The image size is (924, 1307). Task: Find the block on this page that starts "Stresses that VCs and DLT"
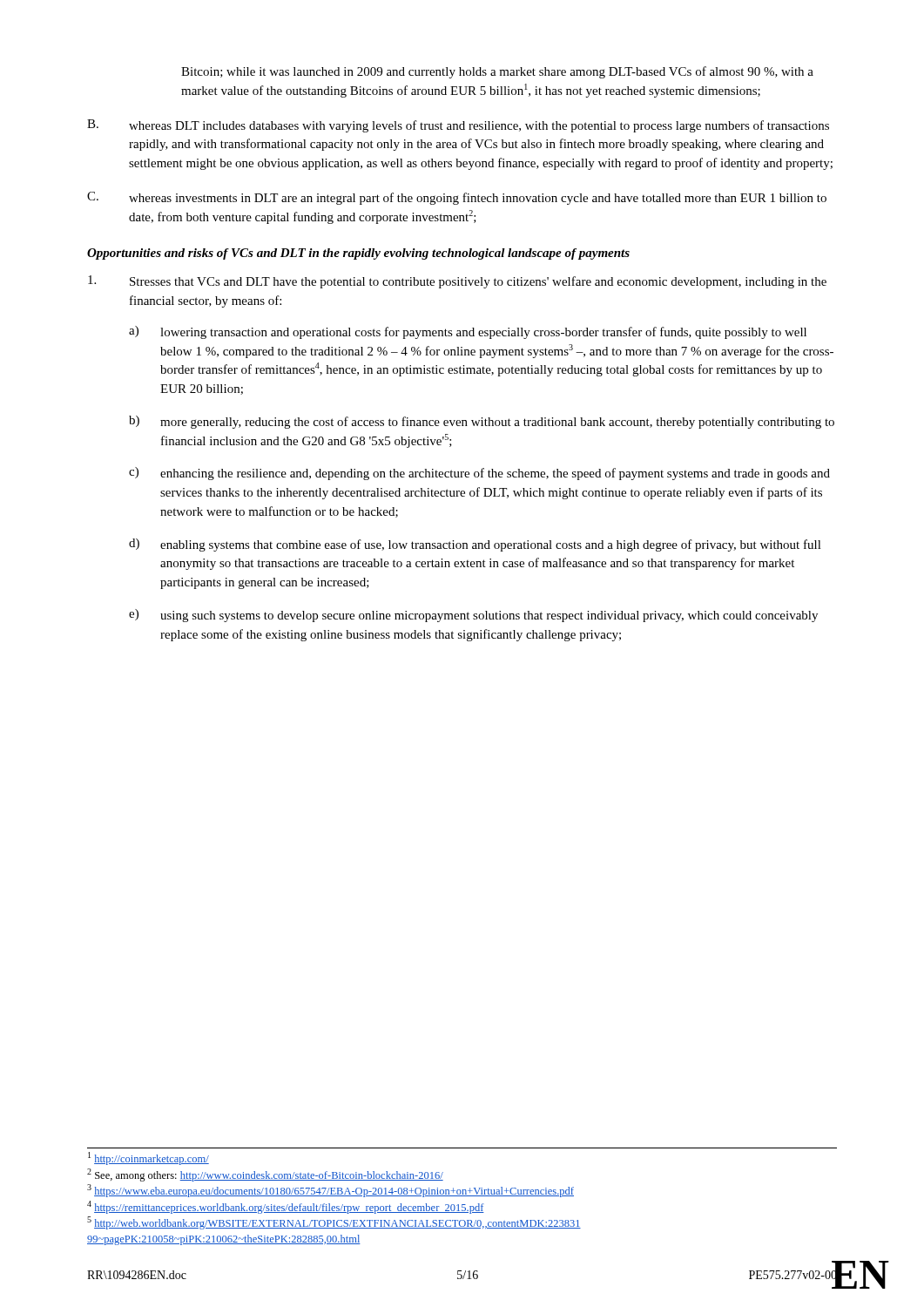[x=462, y=292]
